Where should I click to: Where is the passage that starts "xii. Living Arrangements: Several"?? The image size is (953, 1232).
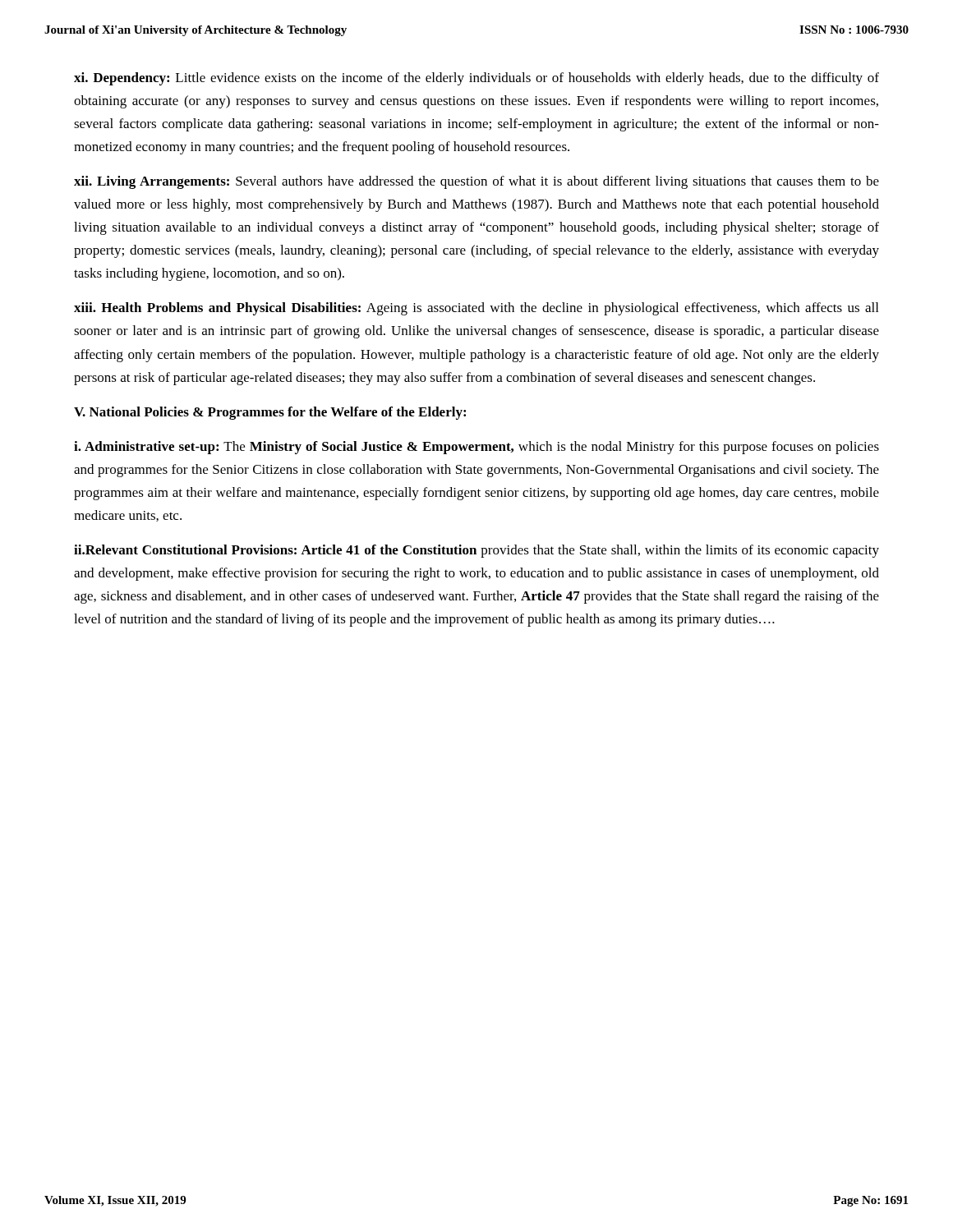point(476,227)
